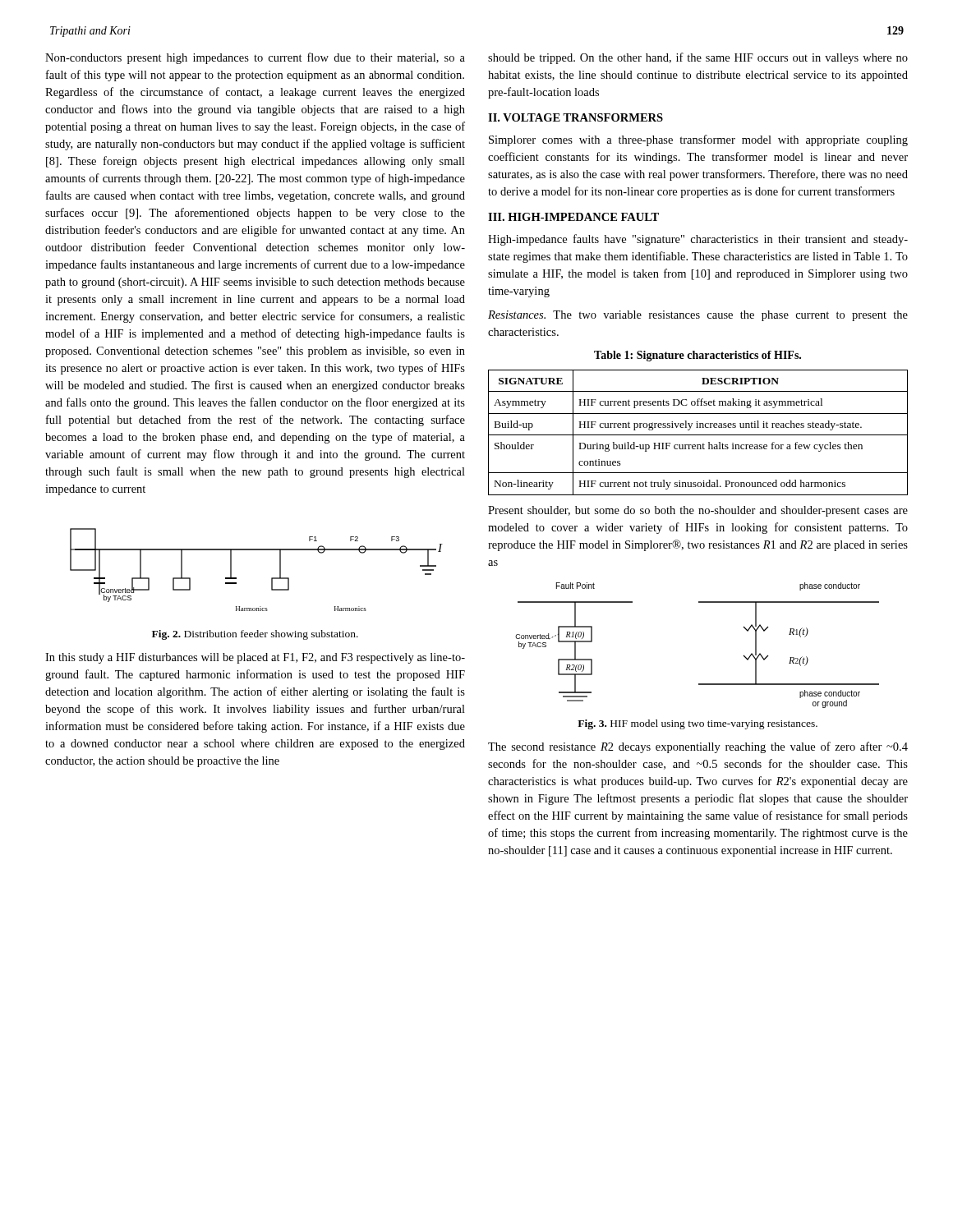
Task: Find the region starting "III. HIGH-IMPEDANCE FAULT"
Action: pos(574,217)
